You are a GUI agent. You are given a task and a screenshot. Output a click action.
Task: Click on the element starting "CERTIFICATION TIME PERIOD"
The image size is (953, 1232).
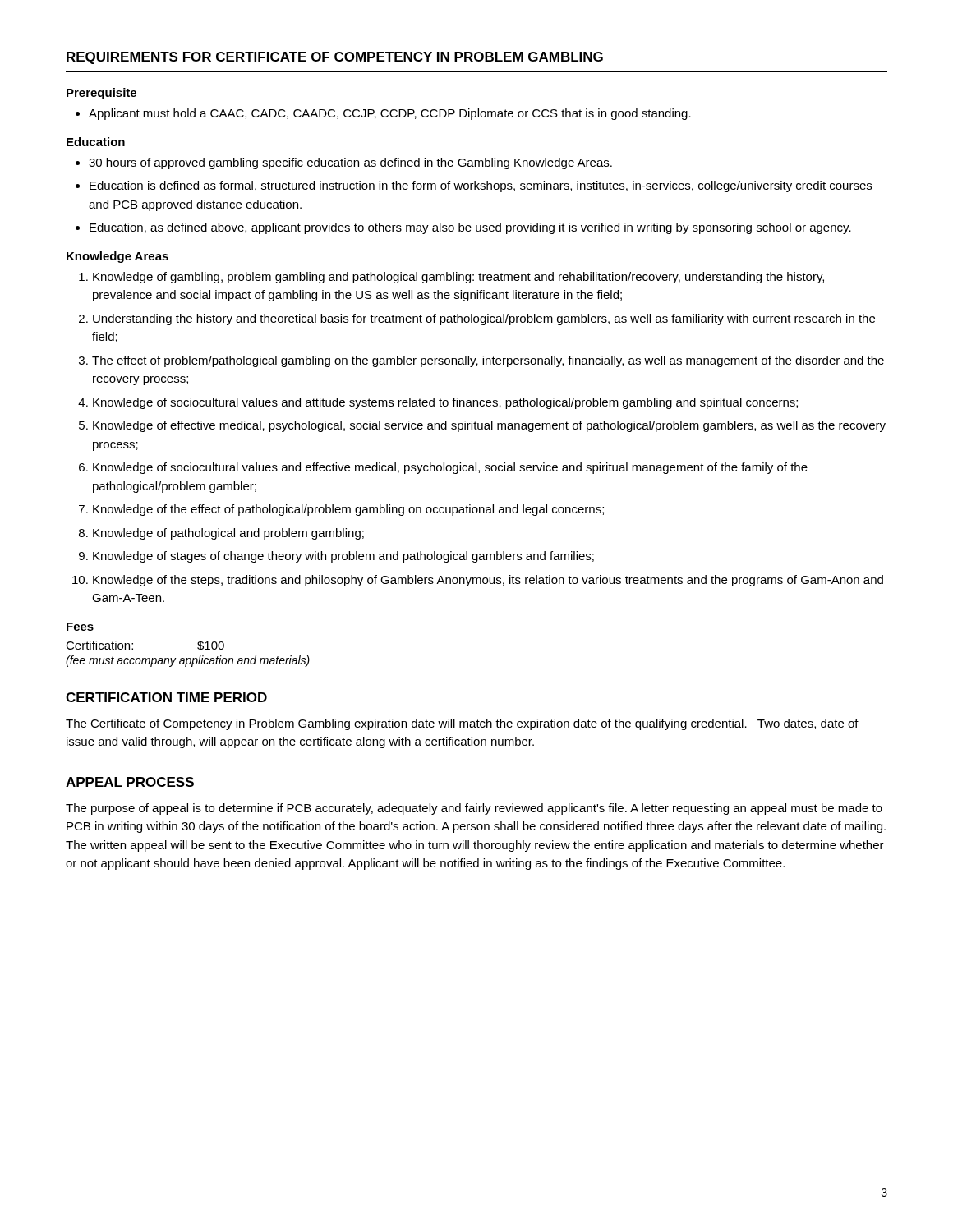(166, 697)
